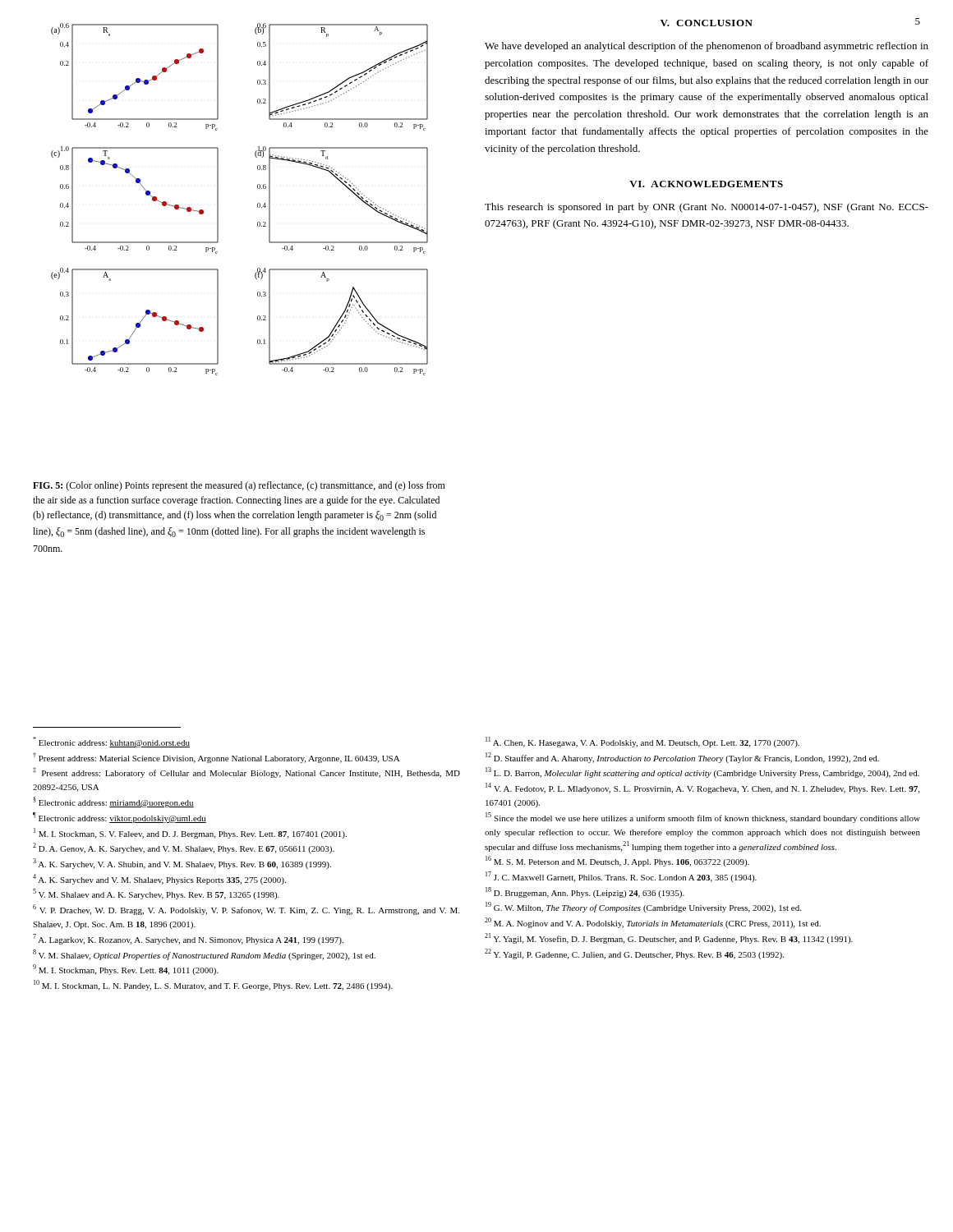This screenshot has width=953, height=1232.
Task: Select the footnote with the text "12 D. Stauffer and A. Aharony, Introduction to"
Action: [x=682, y=757]
